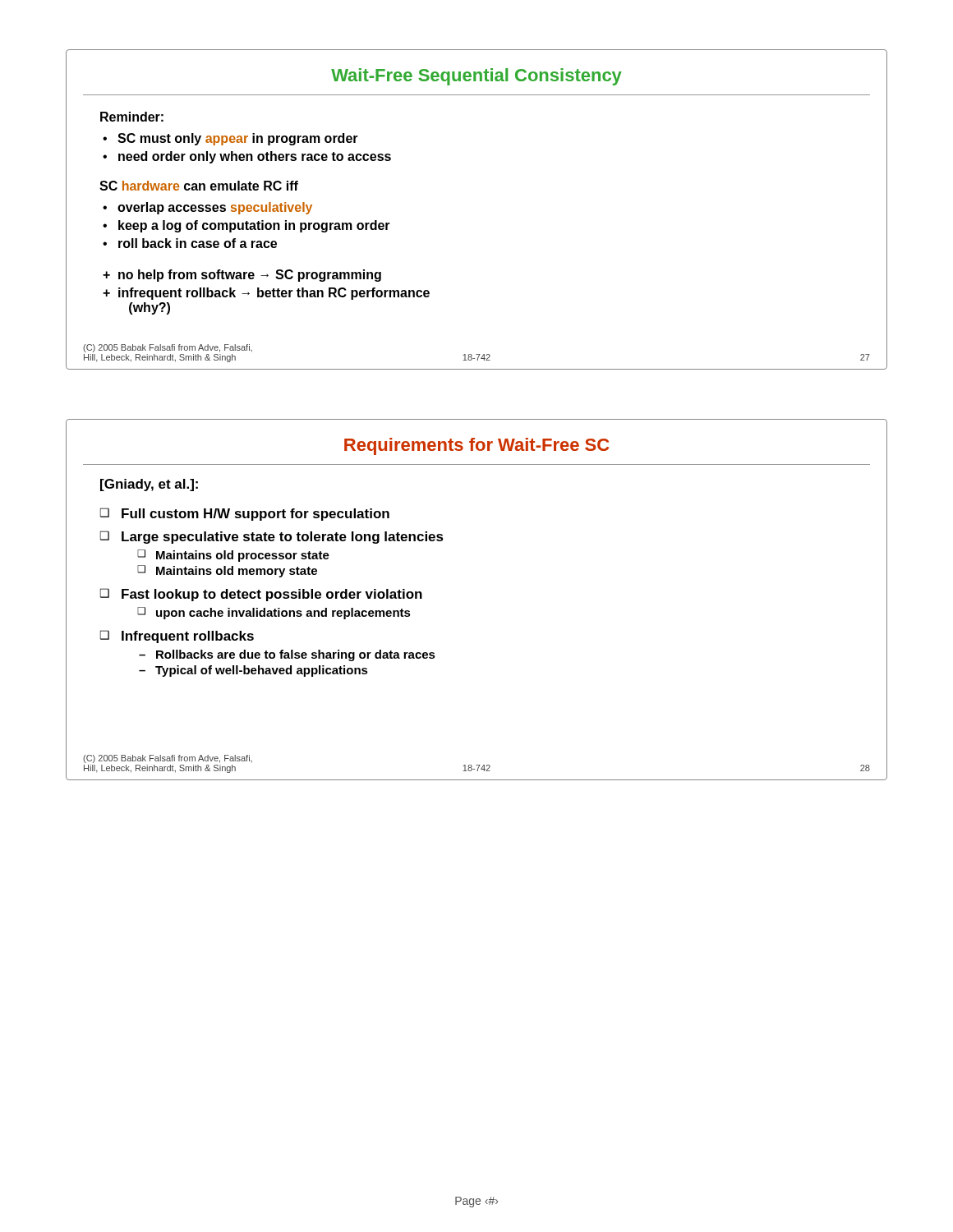Select the passage starting "Maintains old memory state"
Viewport: 953px width, 1232px height.
(x=236, y=570)
